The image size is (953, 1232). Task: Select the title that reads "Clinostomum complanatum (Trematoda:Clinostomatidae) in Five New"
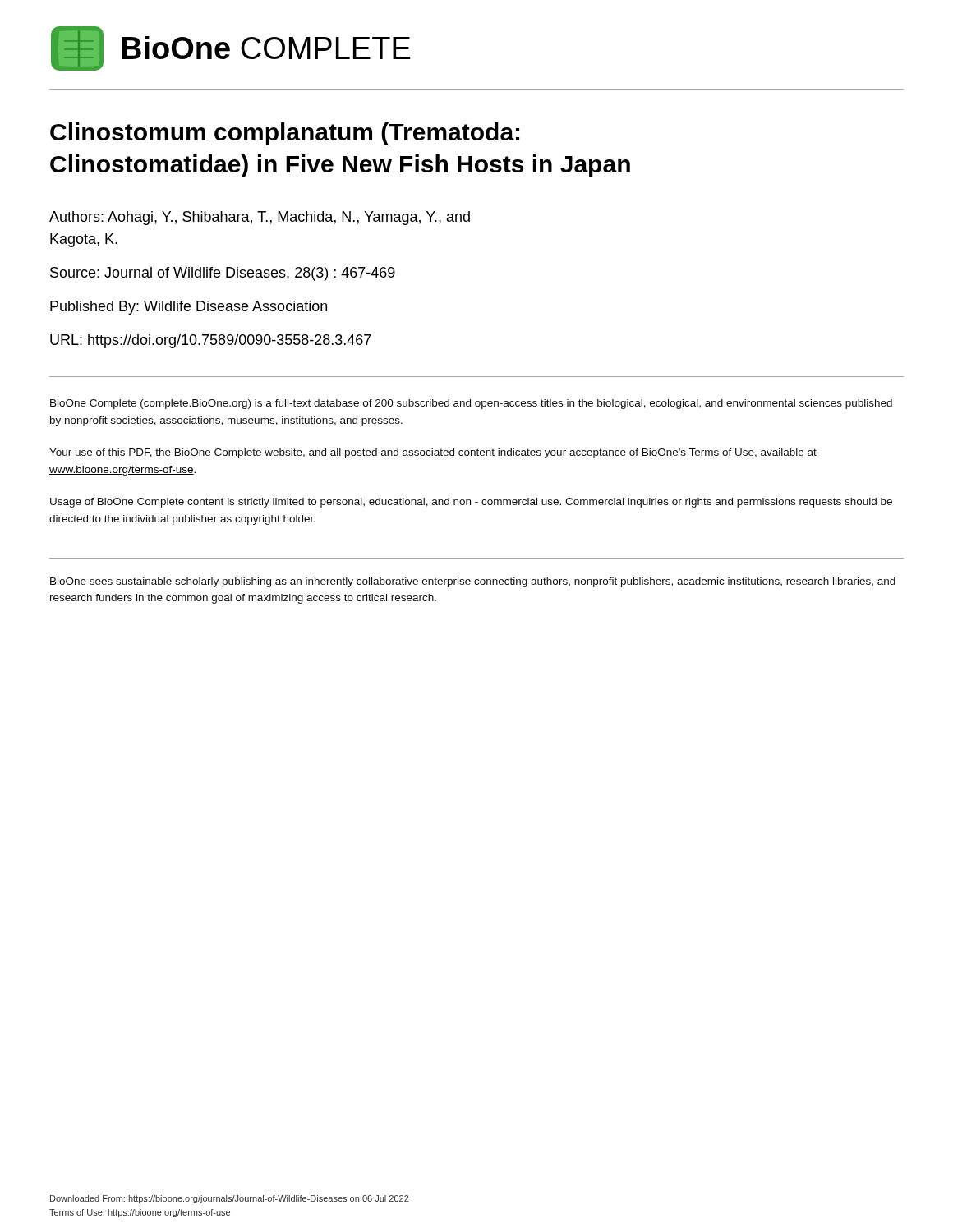coord(340,148)
